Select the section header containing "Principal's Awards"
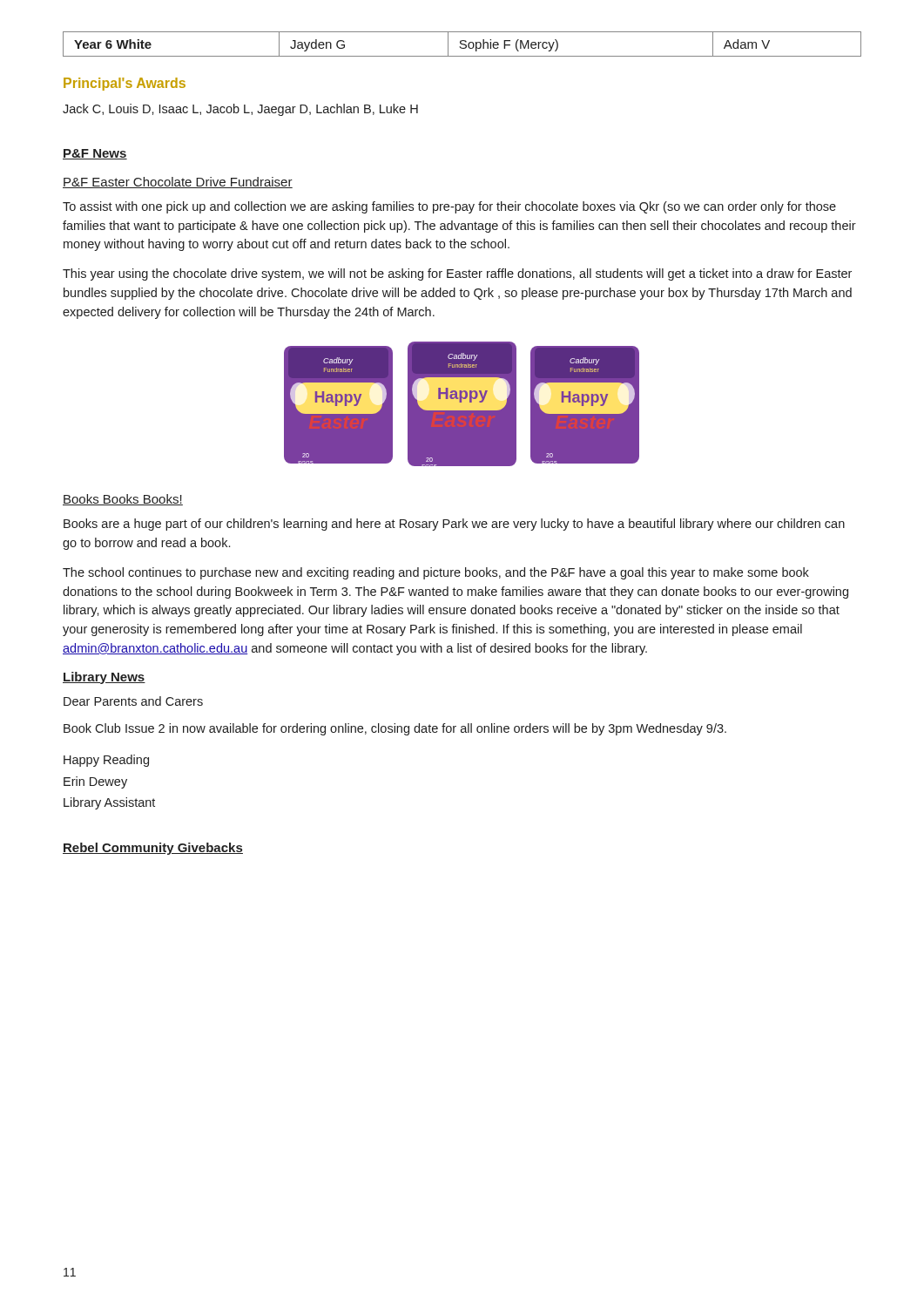This screenshot has width=924, height=1307. pos(124,84)
